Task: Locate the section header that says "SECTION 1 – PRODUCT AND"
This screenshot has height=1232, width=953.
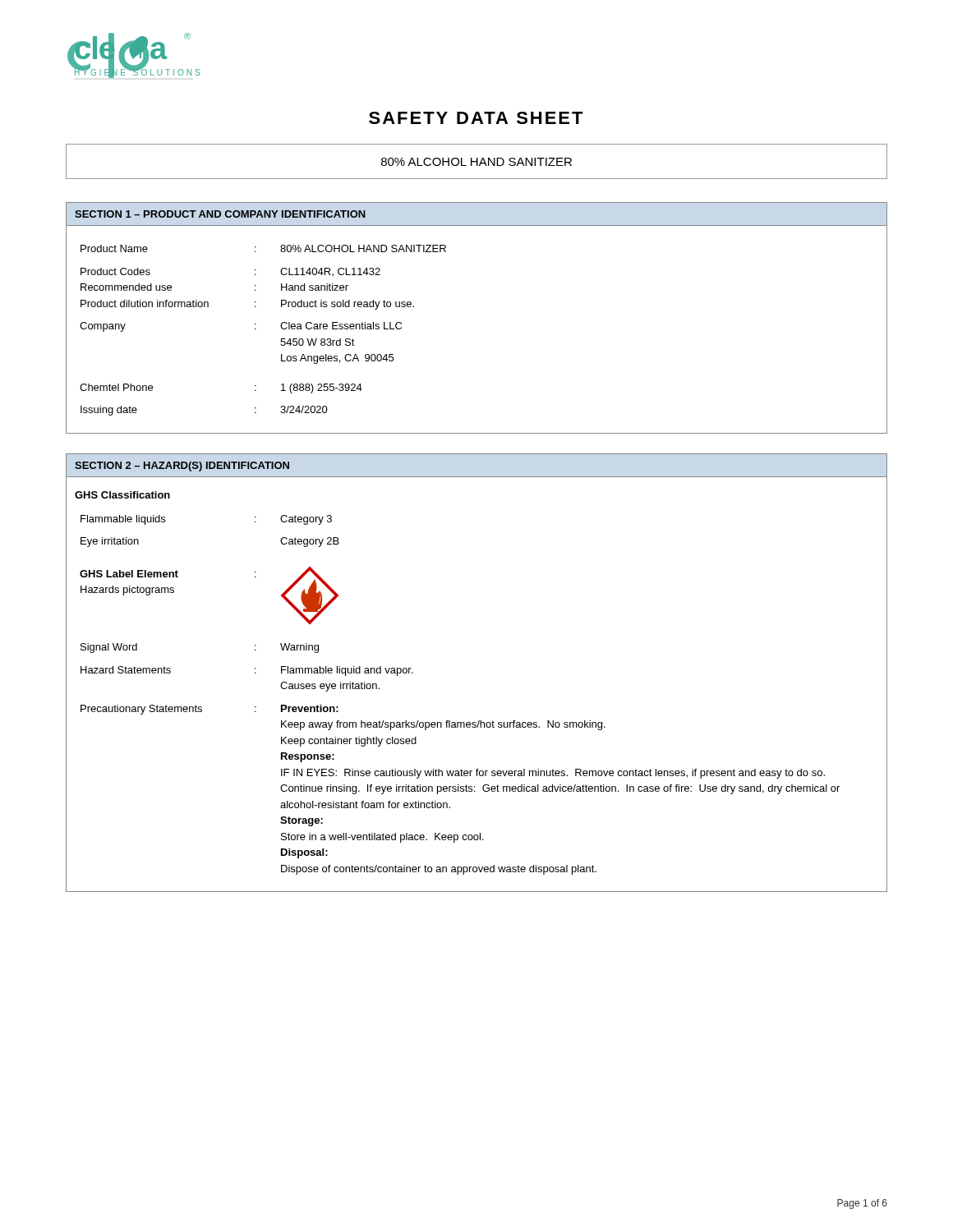Action: [x=220, y=214]
